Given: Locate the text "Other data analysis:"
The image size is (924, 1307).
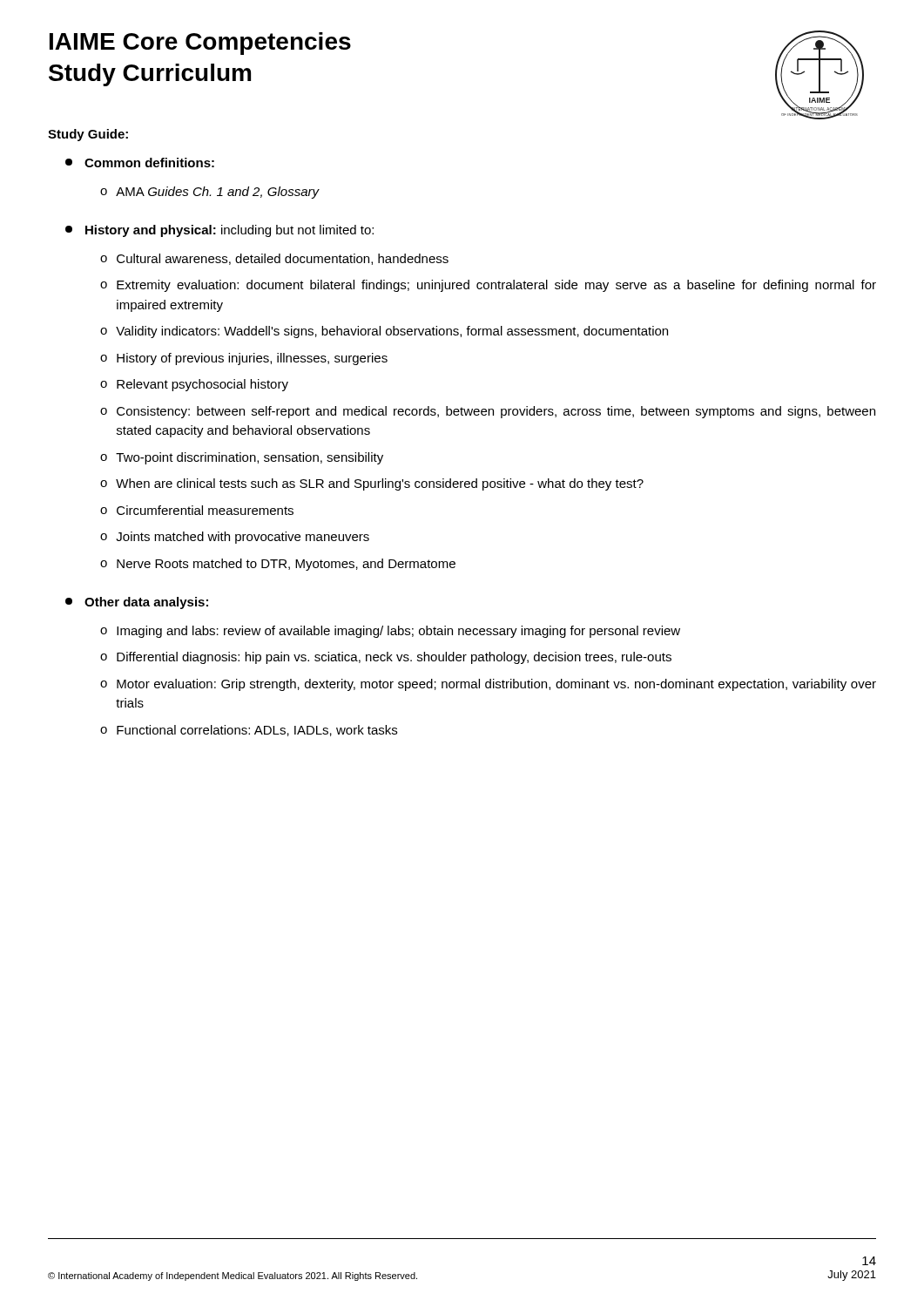Looking at the screenshot, I should pos(137,602).
